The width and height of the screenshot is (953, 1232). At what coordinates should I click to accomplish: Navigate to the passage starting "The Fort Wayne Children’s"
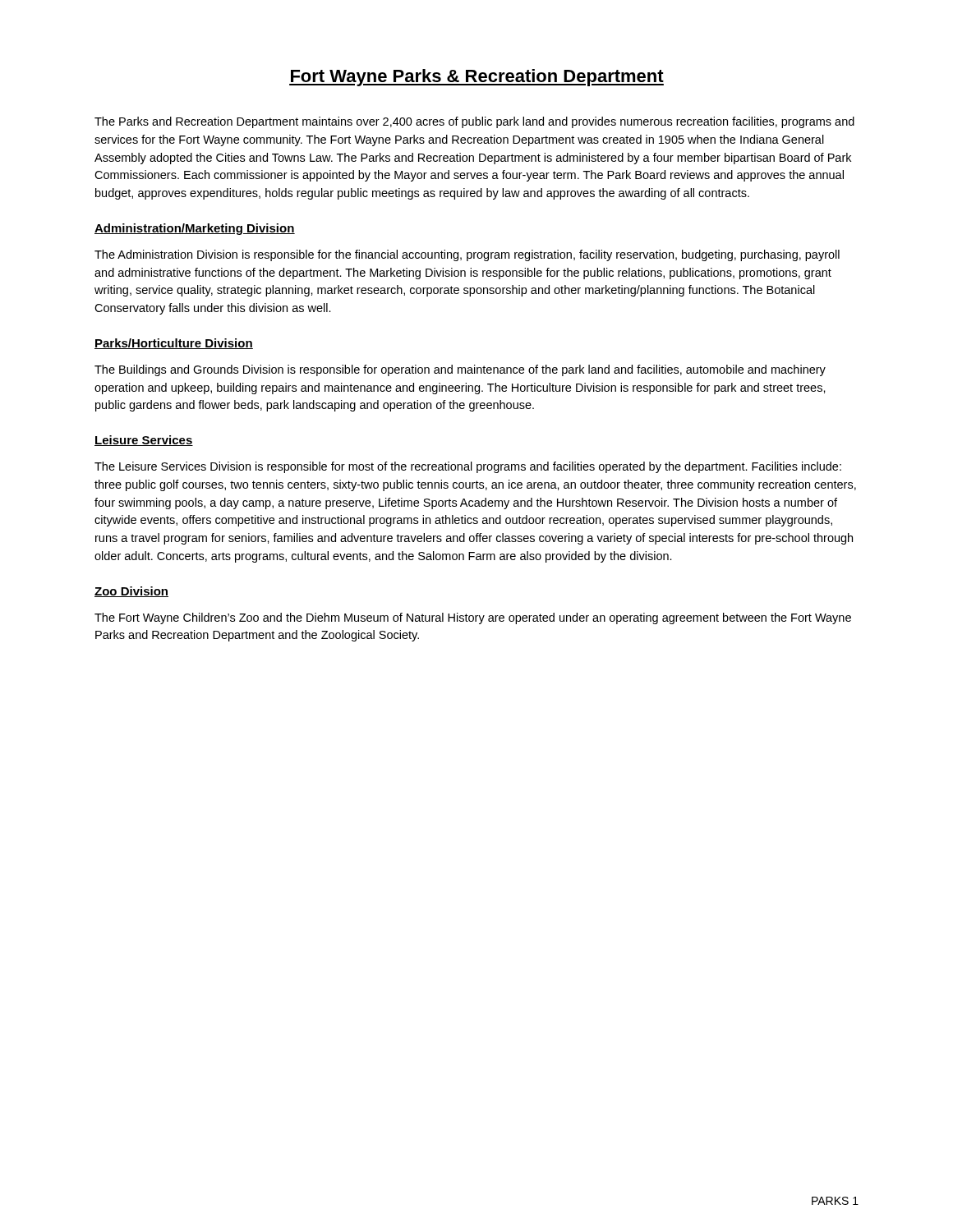point(473,626)
